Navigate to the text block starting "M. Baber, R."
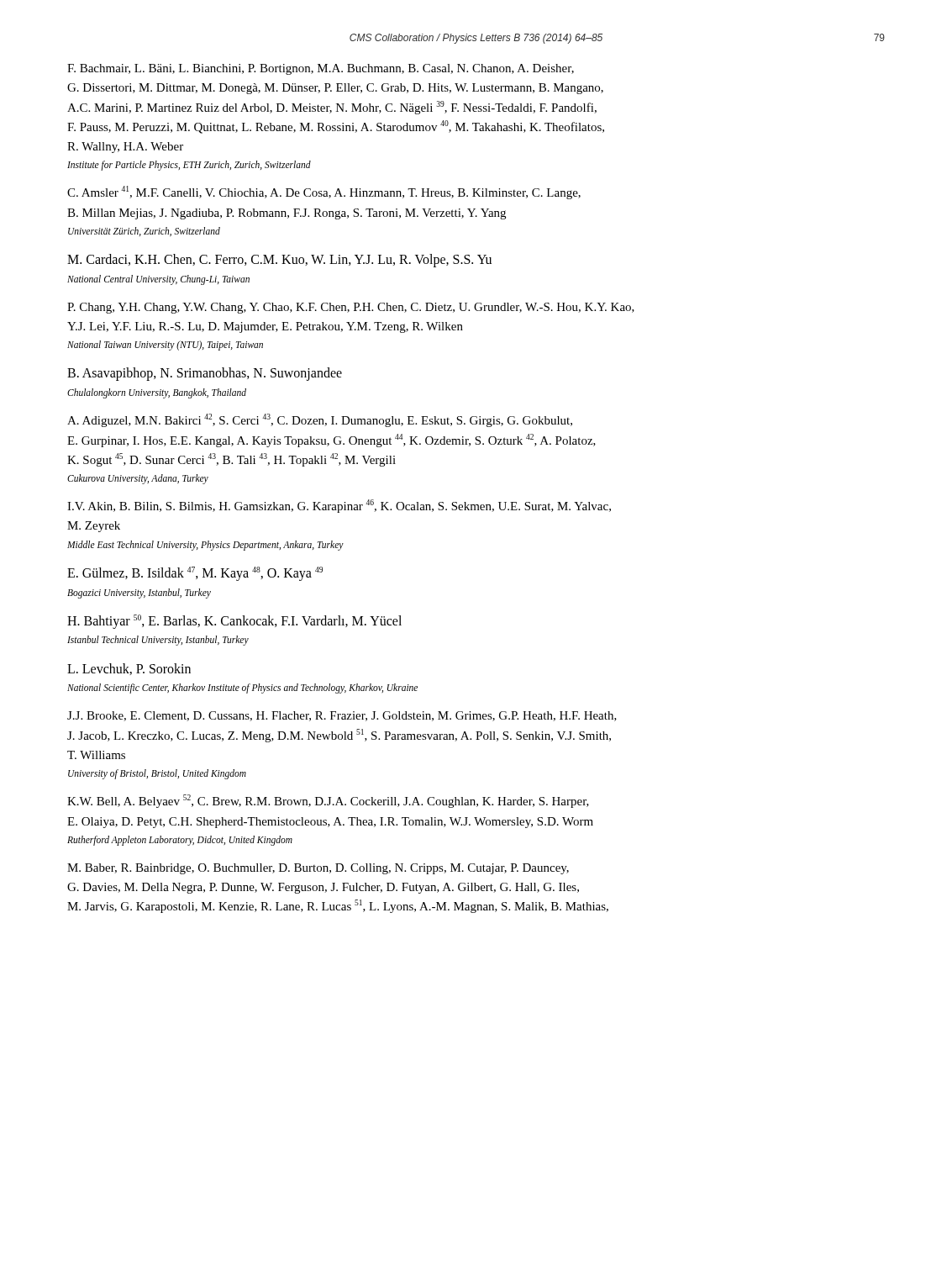 (338, 887)
